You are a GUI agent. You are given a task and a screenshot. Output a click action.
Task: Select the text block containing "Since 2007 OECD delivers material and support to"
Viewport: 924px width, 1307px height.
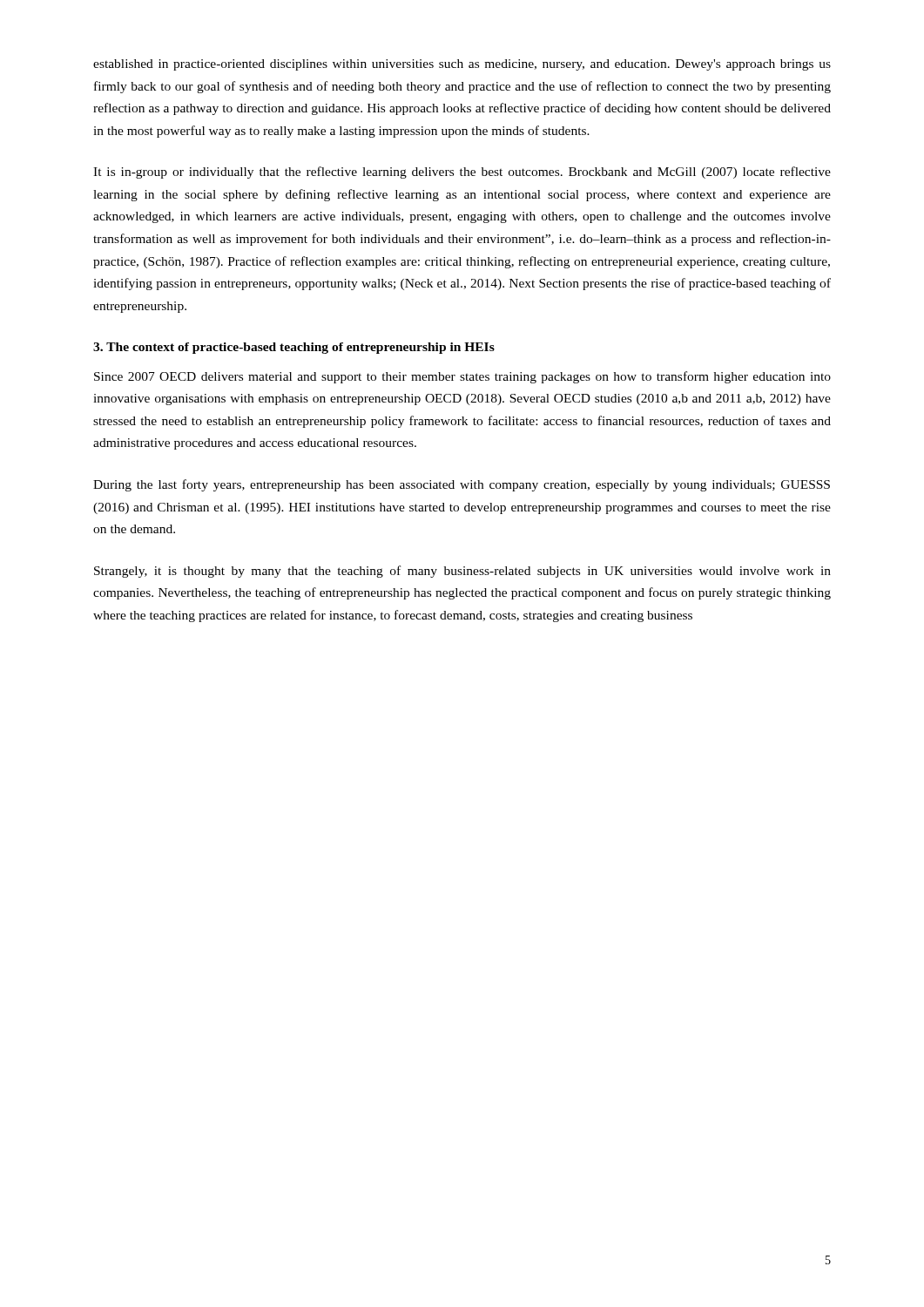(462, 409)
